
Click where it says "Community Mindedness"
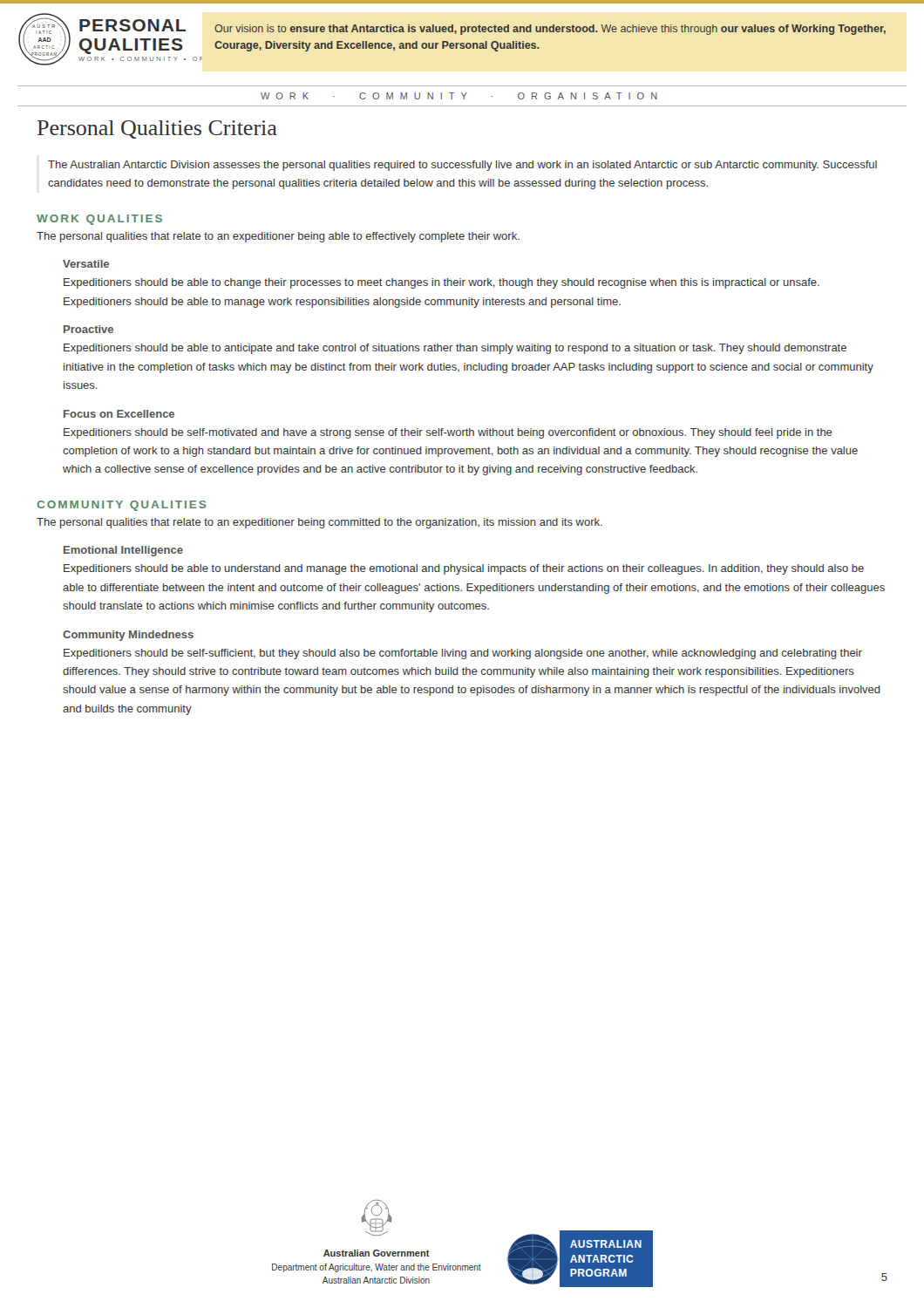(128, 634)
